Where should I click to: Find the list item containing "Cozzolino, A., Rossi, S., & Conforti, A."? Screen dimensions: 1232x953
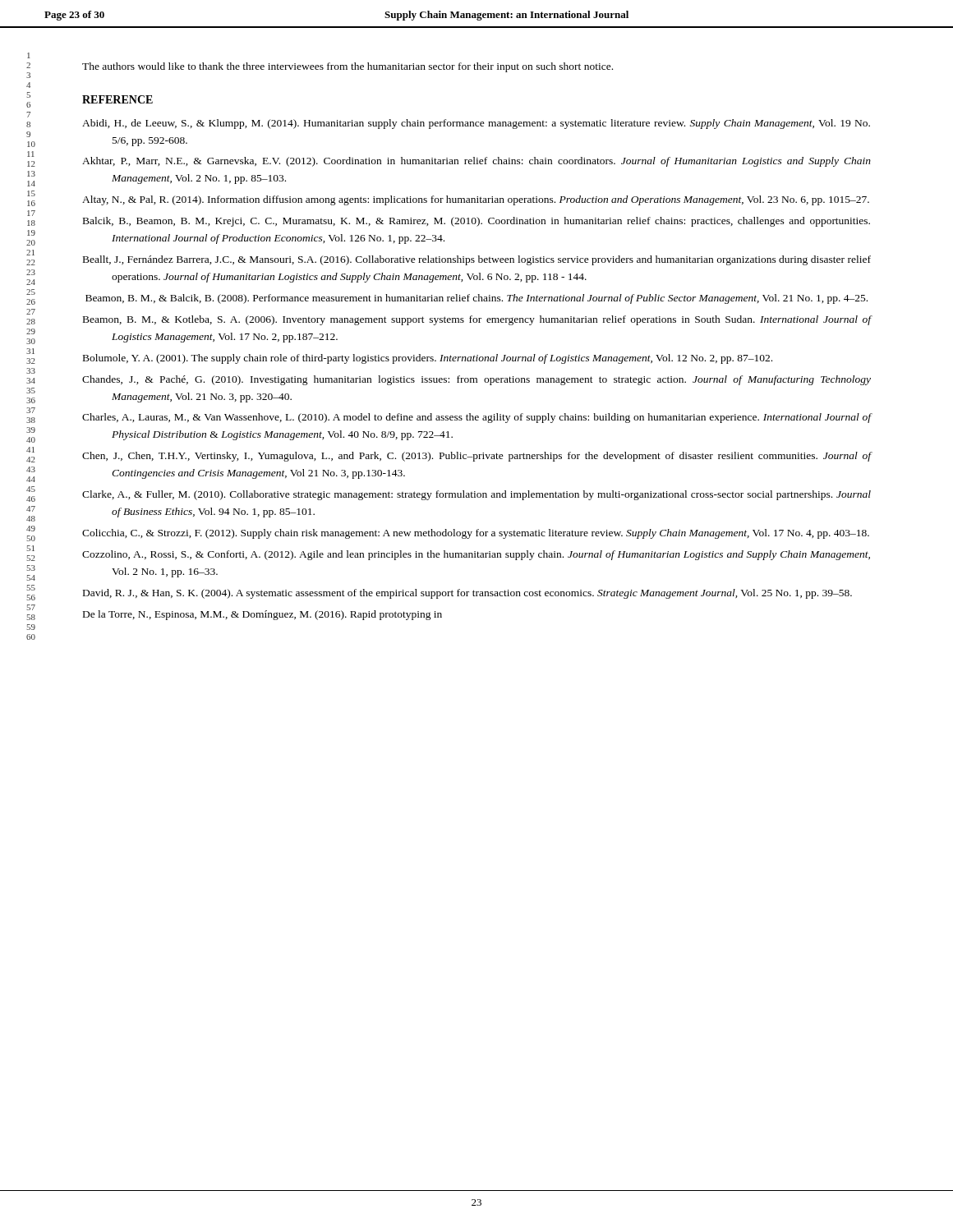coord(491,562)
